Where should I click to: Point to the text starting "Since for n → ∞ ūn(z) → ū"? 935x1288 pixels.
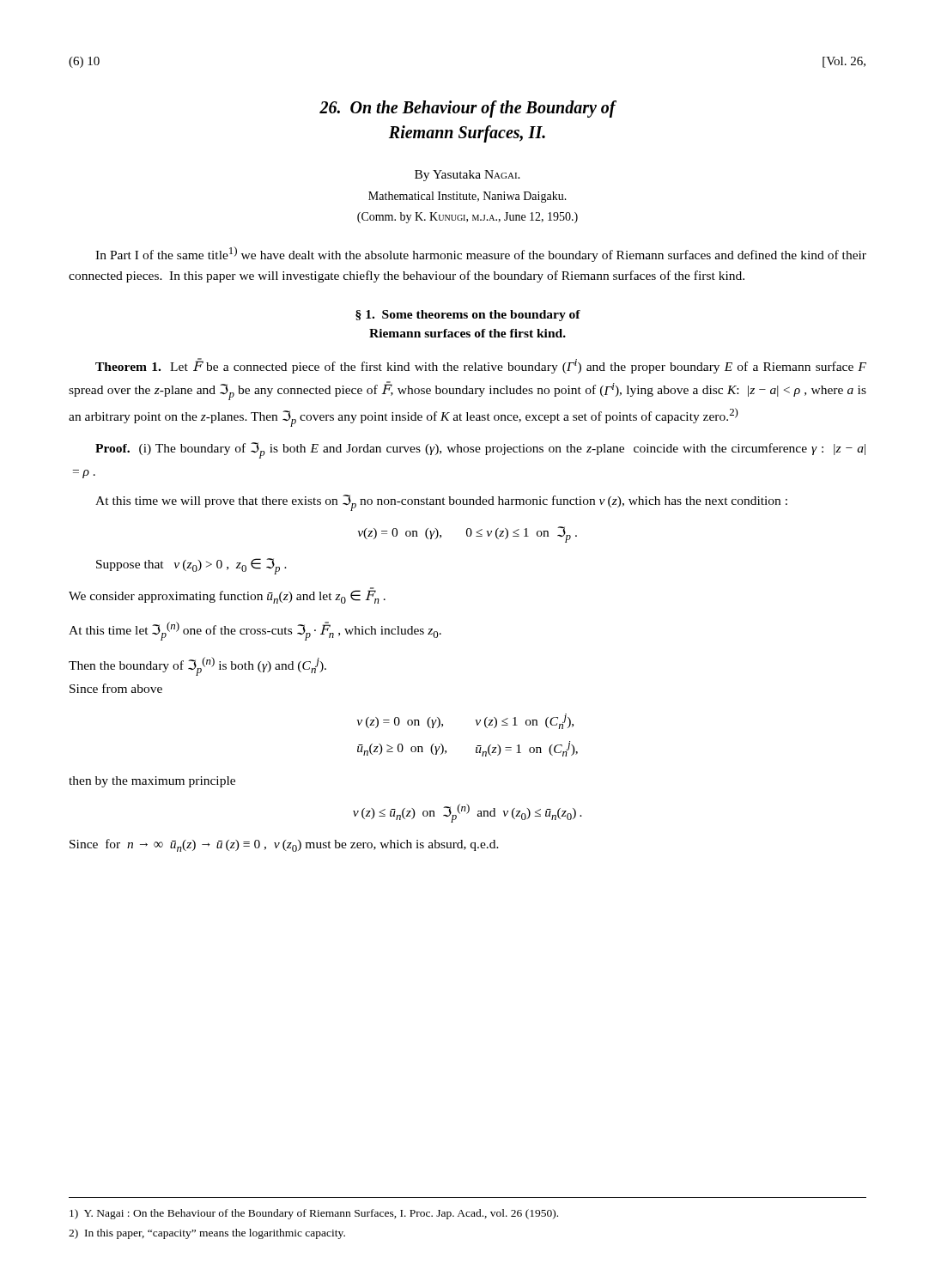tap(284, 845)
